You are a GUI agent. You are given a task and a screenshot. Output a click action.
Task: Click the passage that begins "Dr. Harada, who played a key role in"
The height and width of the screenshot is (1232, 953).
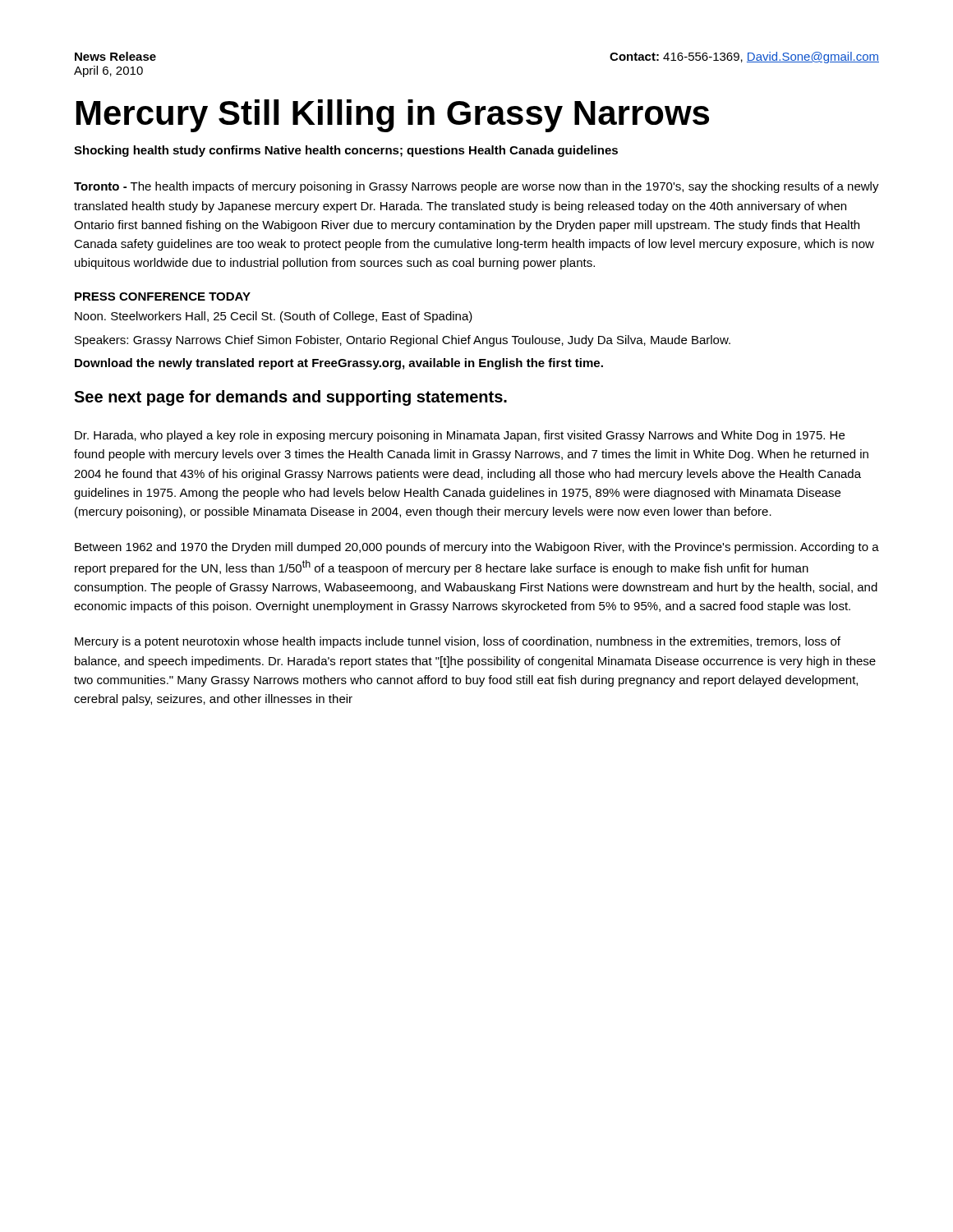click(476, 473)
